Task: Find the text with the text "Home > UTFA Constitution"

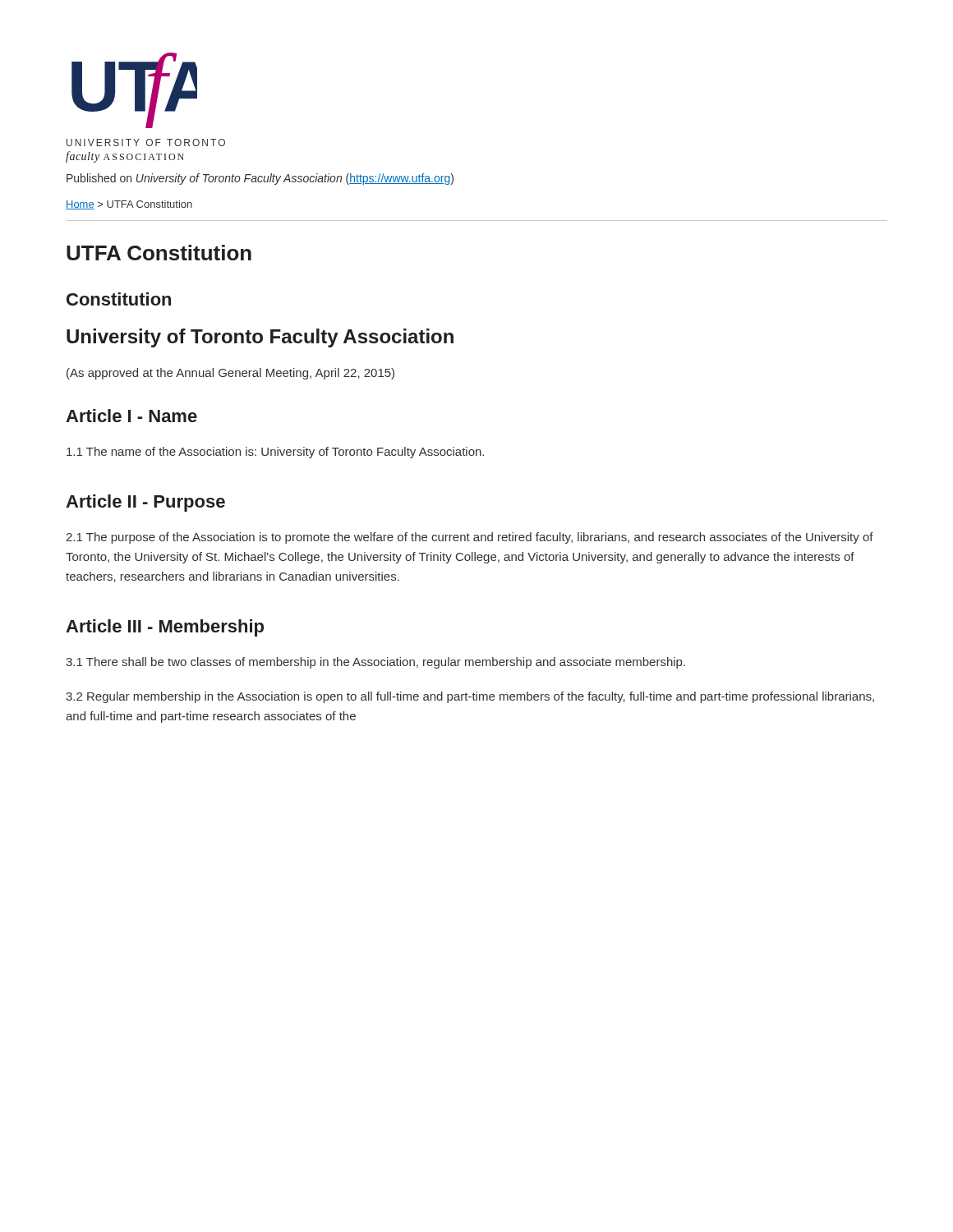Action: click(x=129, y=204)
